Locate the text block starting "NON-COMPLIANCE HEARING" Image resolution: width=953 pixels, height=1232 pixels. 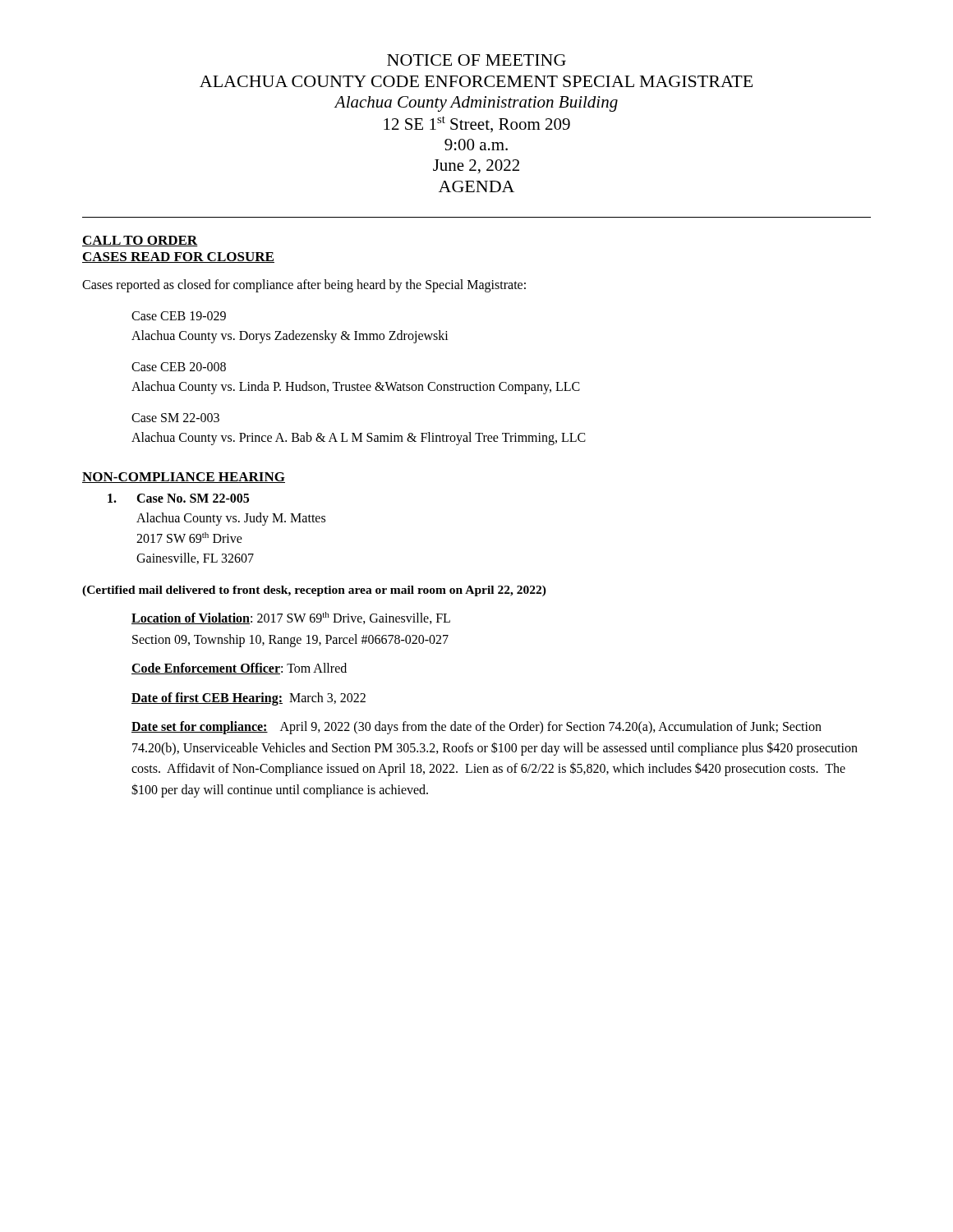(184, 477)
